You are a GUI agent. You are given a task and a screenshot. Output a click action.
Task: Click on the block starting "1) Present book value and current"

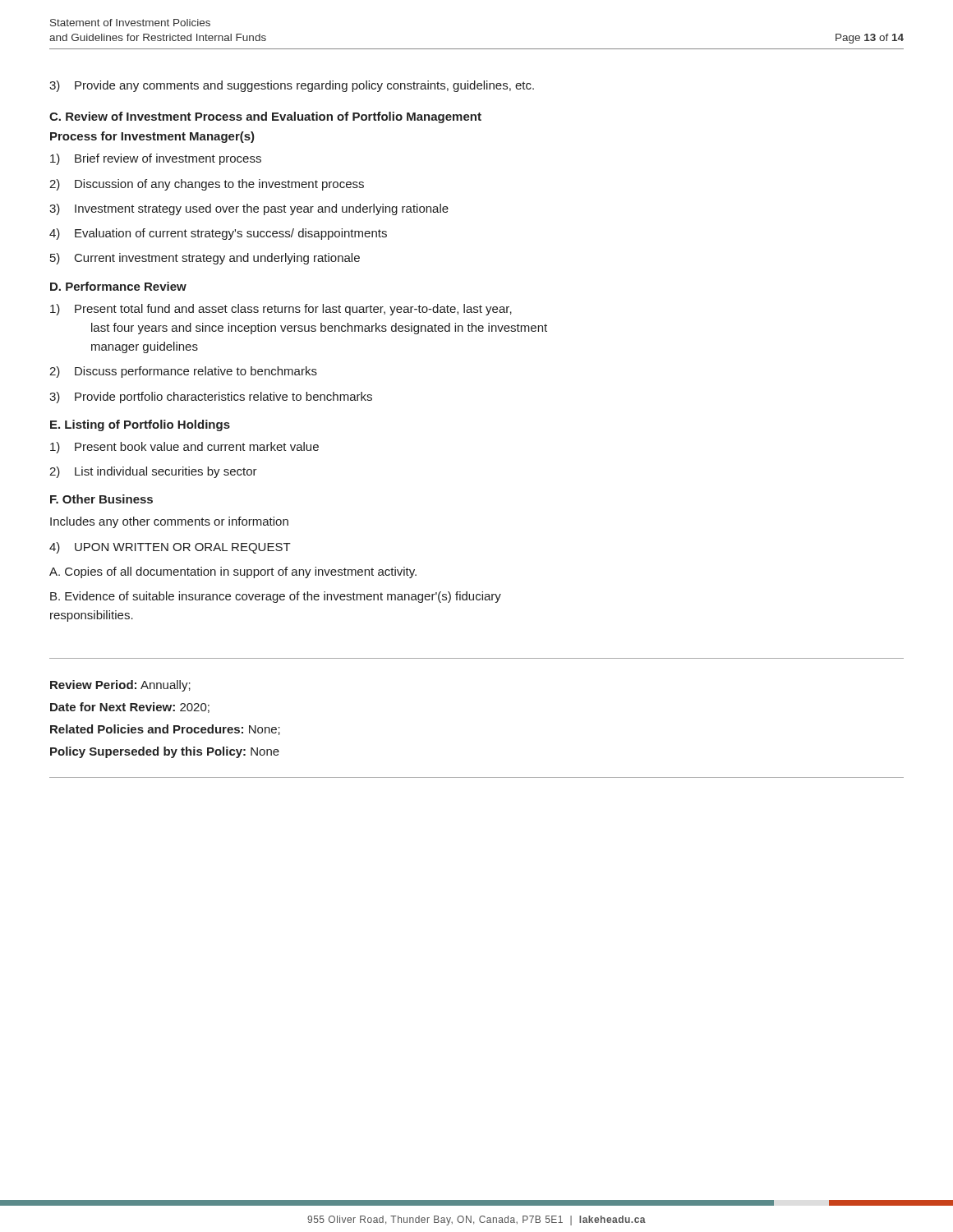click(184, 448)
